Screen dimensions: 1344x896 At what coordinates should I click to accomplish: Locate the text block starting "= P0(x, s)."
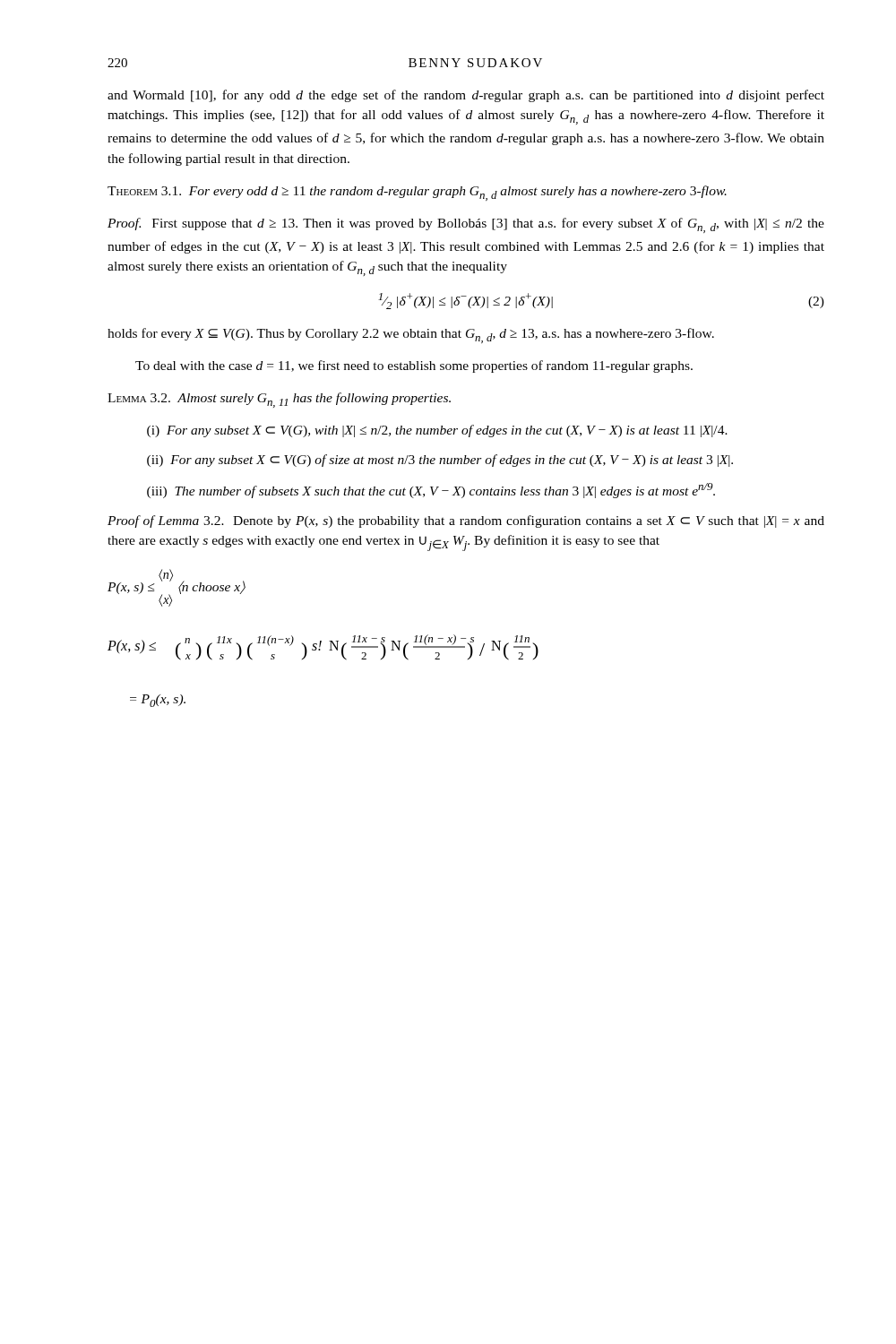pyautogui.click(x=158, y=701)
